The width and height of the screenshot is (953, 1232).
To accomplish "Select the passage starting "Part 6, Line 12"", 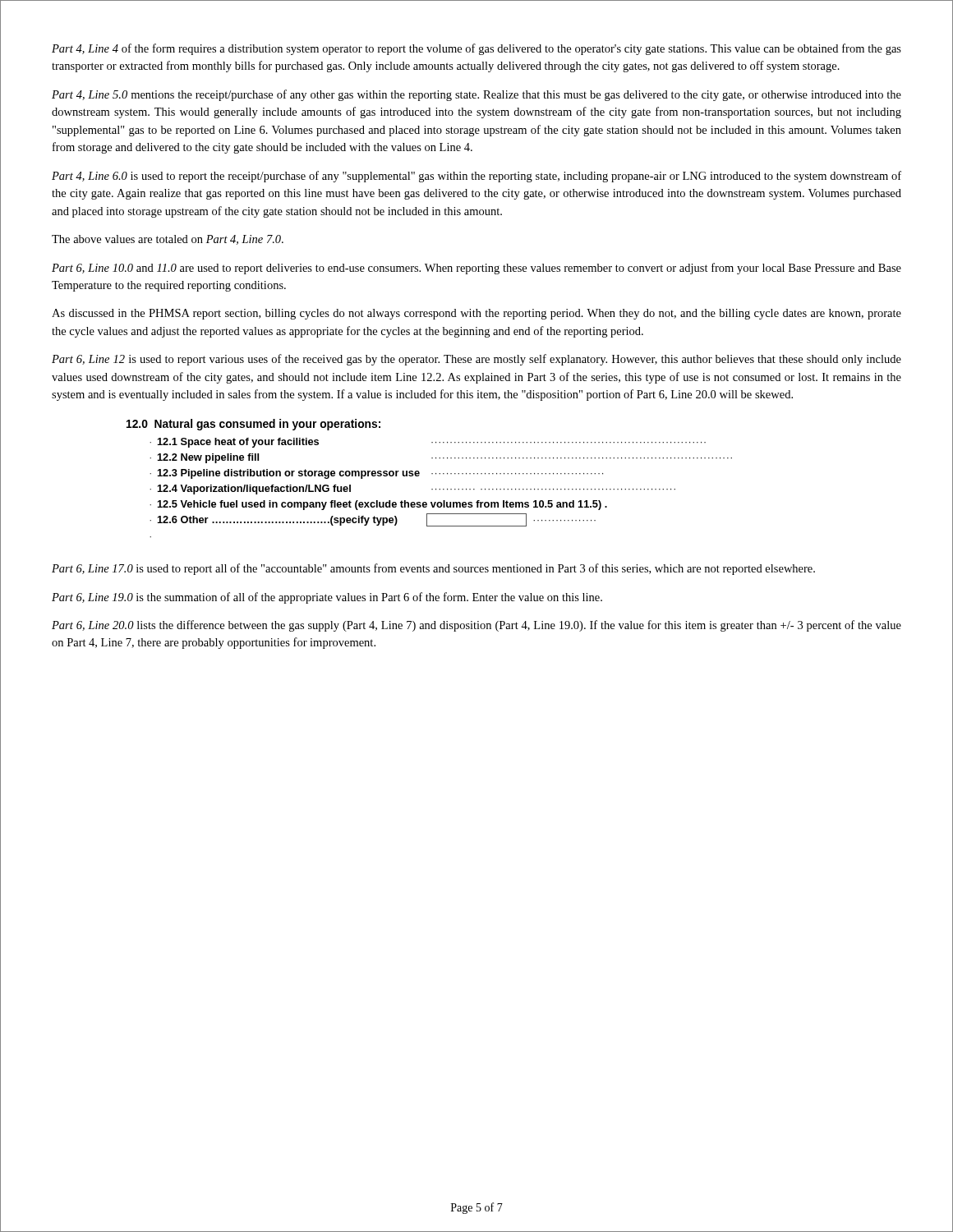I will click(x=476, y=377).
